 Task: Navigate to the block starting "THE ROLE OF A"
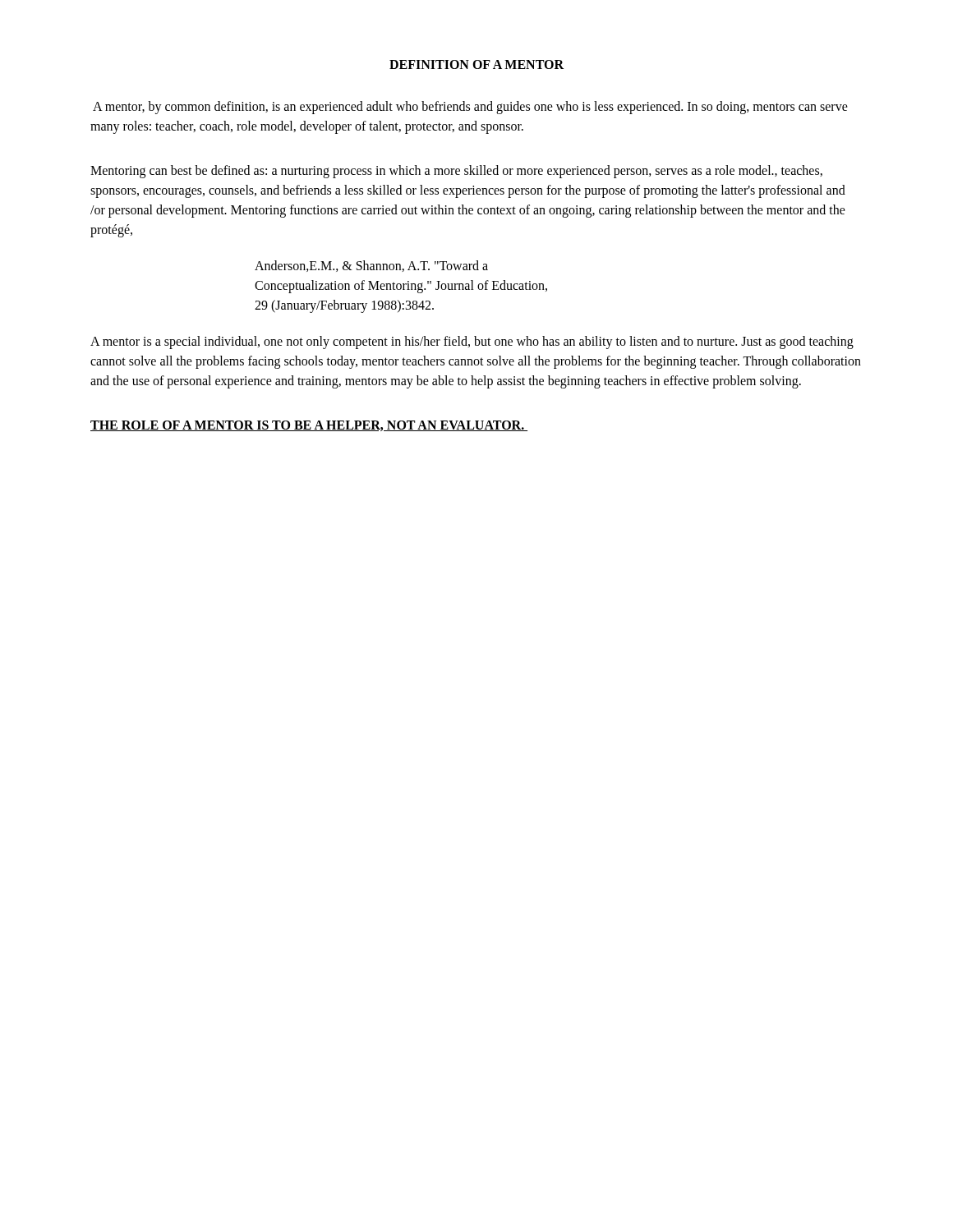click(309, 425)
